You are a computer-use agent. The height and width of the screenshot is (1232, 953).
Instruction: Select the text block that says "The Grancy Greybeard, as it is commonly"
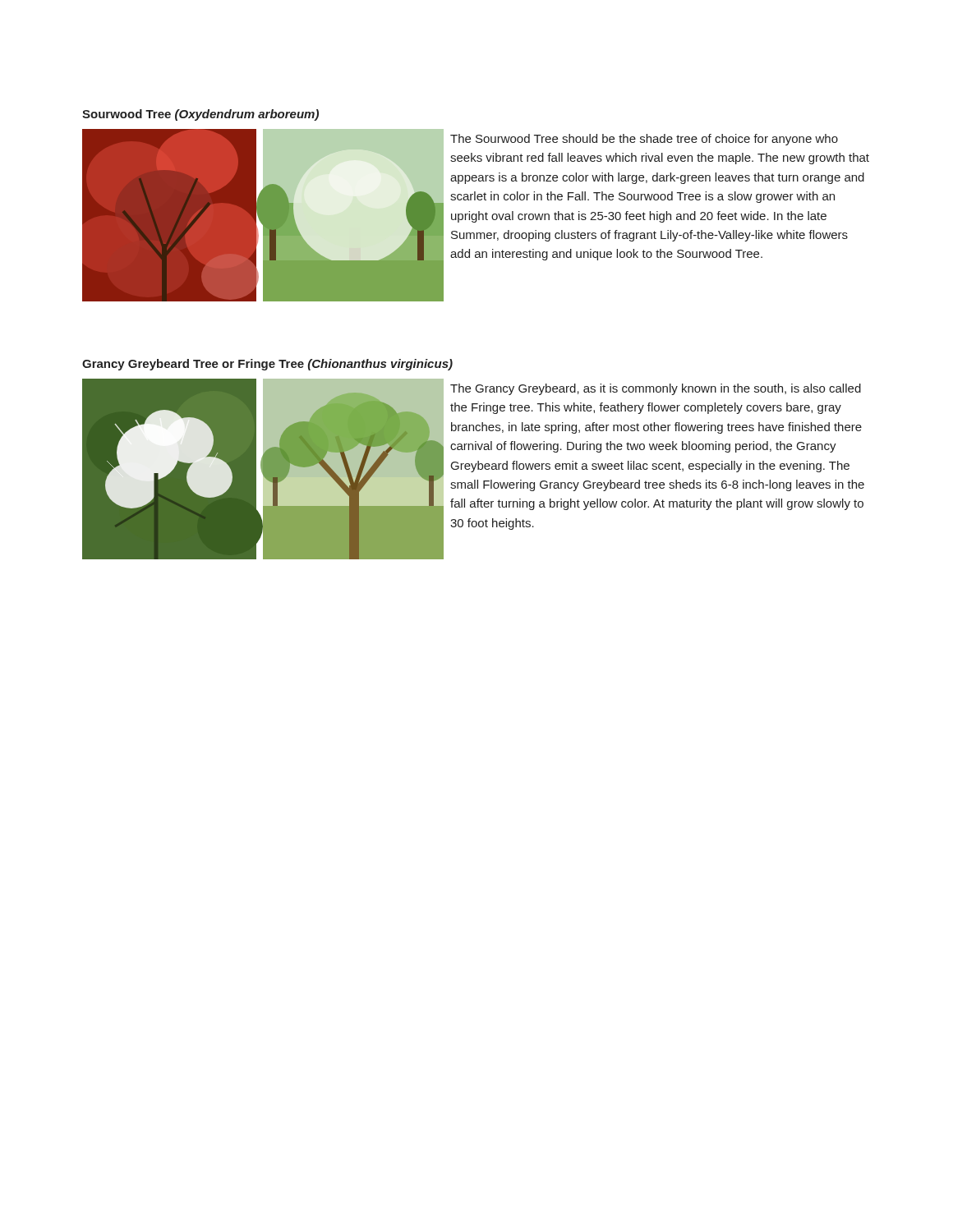tap(657, 455)
